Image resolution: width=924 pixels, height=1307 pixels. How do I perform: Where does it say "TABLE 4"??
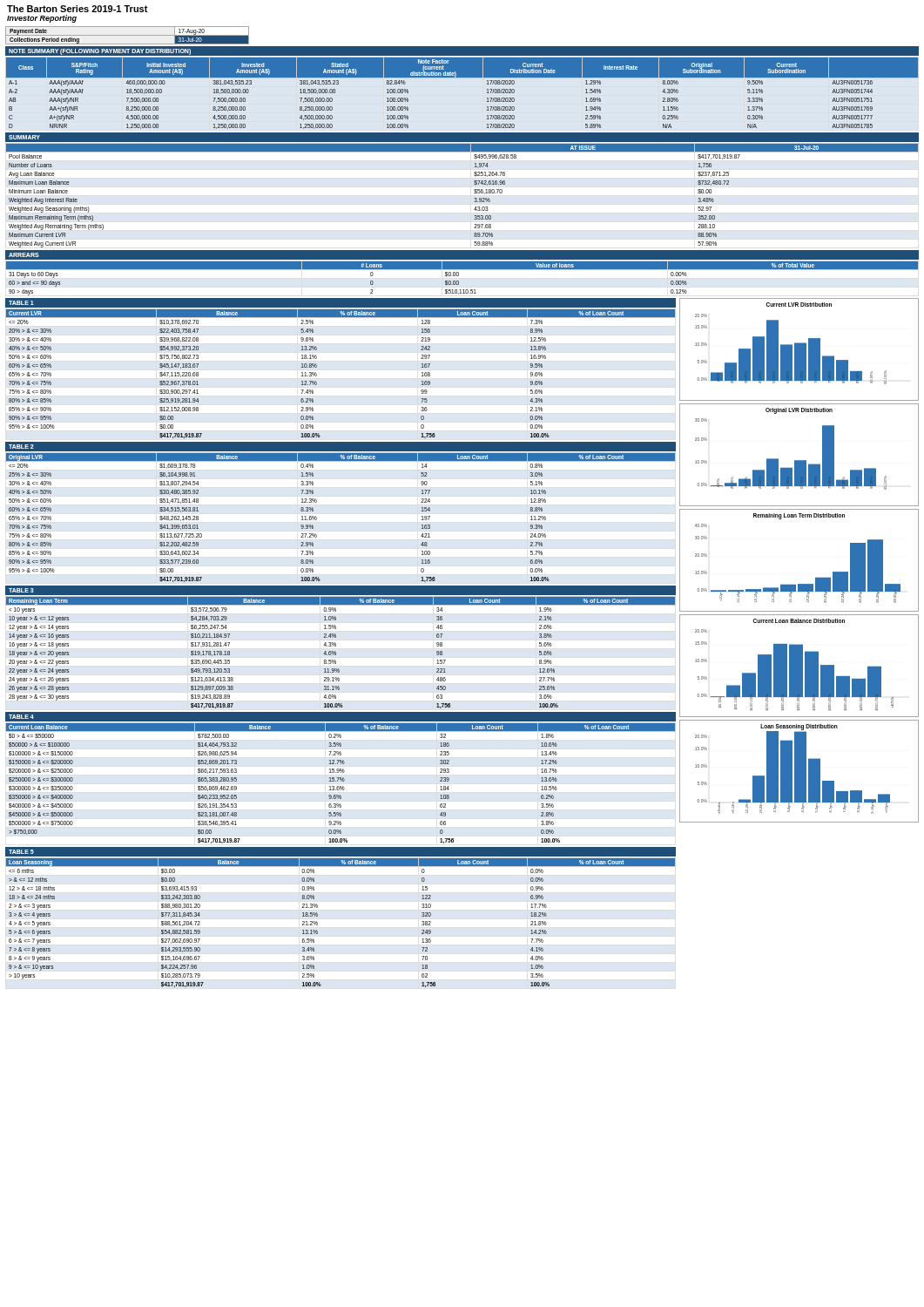tap(21, 717)
